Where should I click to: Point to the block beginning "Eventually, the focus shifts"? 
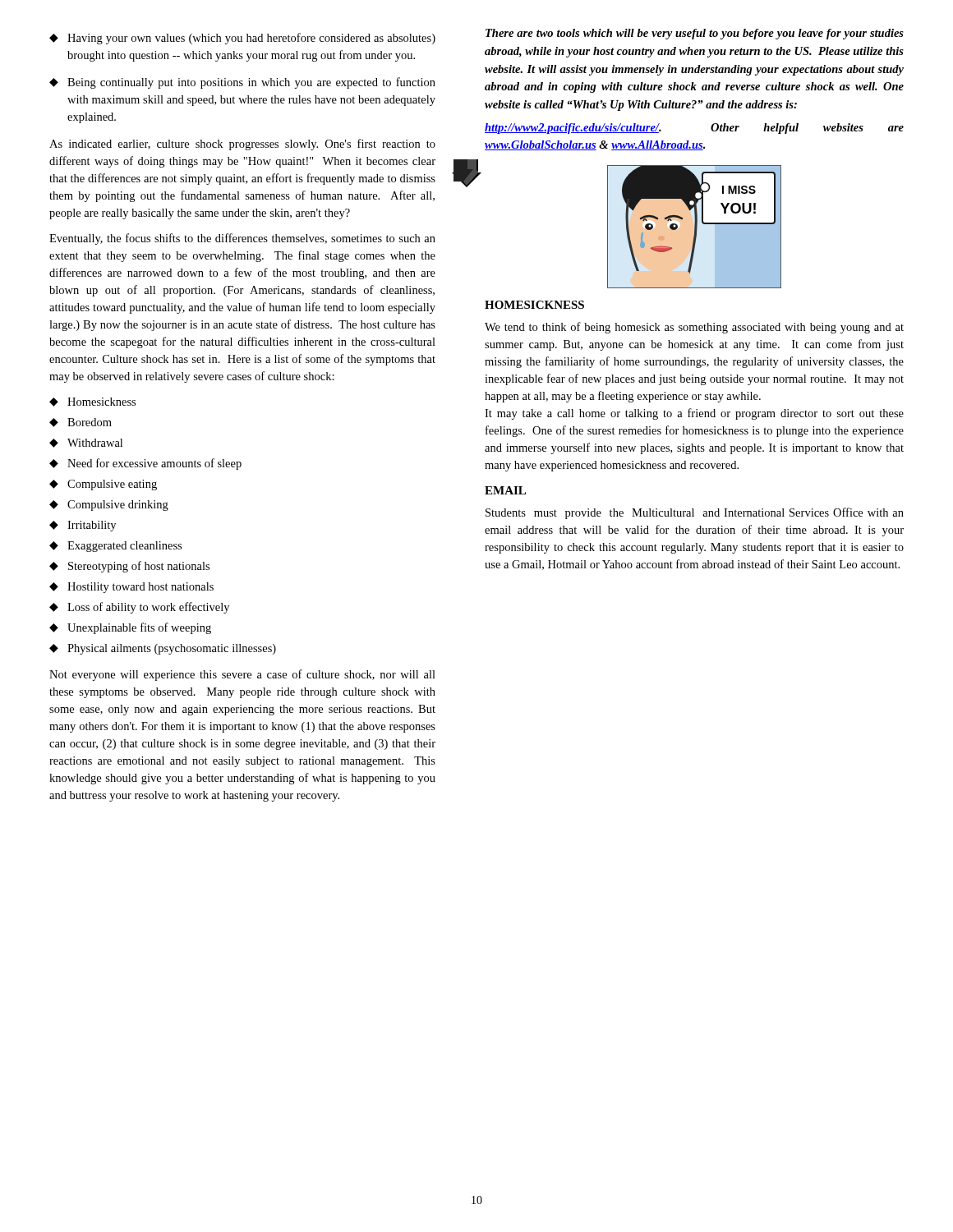click(x=242, y=308)
